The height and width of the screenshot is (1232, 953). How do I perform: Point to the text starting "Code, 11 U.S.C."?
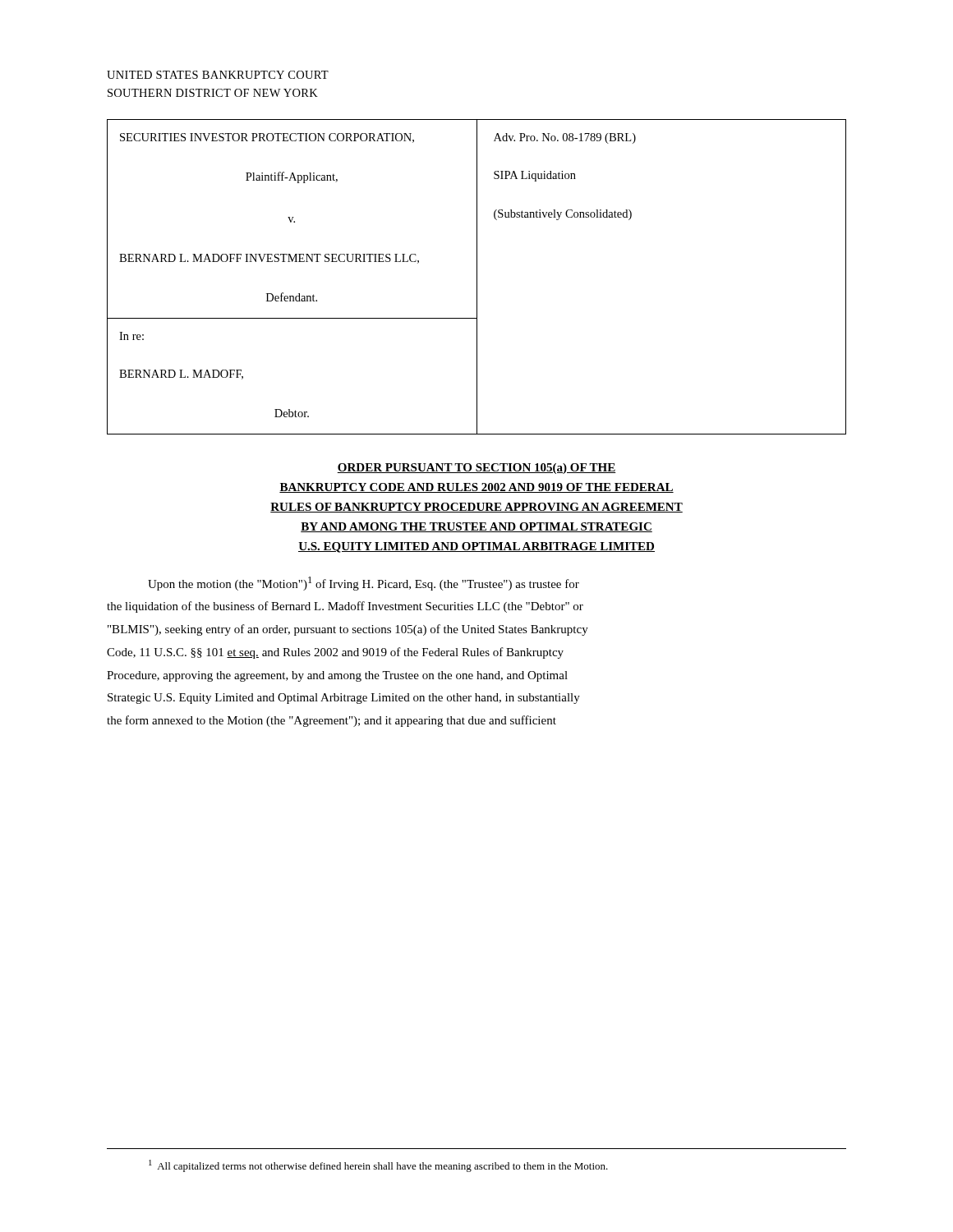coord(335,652)
